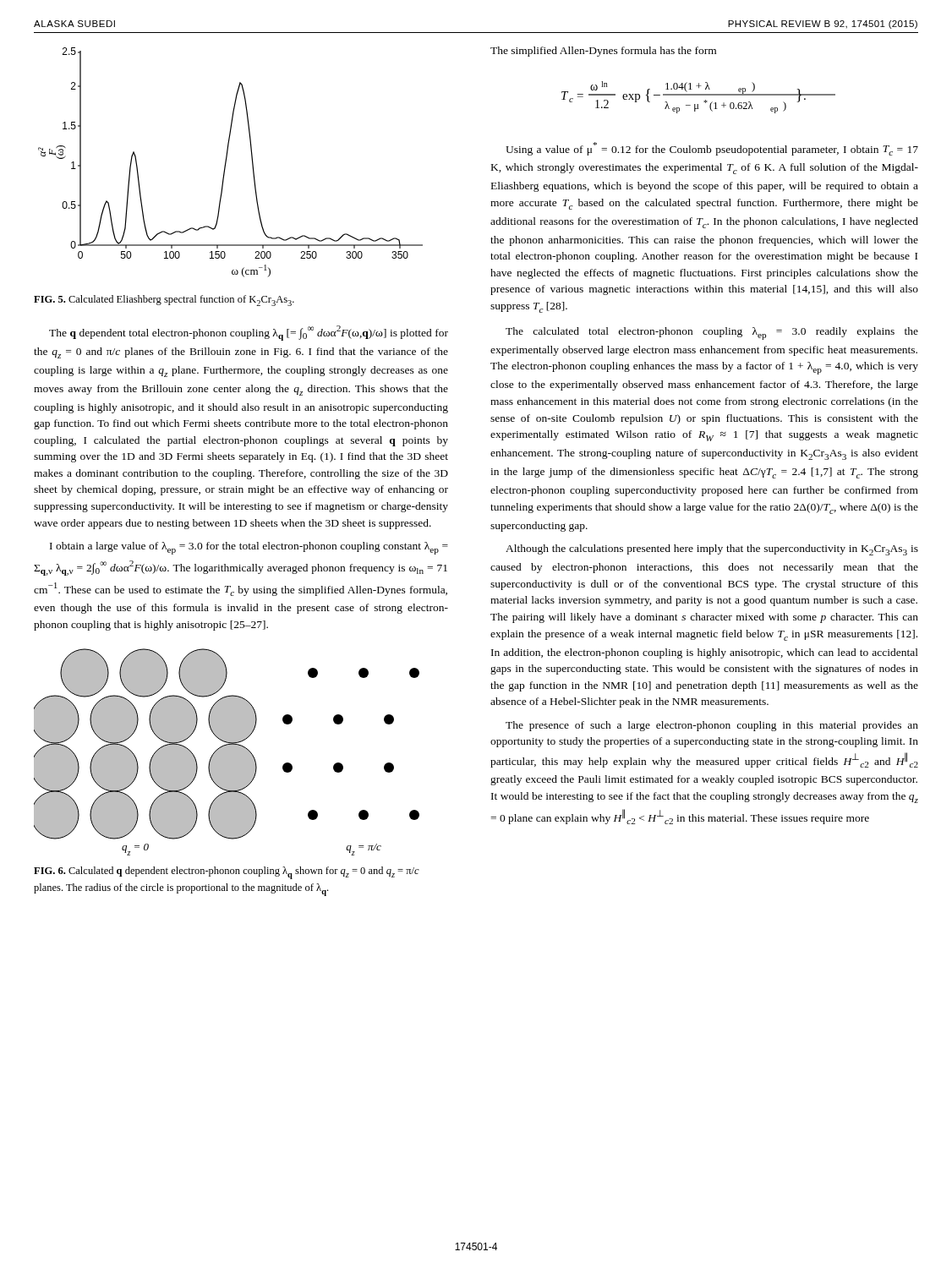The height and width of the screenshot is (1268, 952).
Task: Locate the text block starting "FIG. 6. Calculated q dependent electron-phonon"
Action: pyautogui.click(x=226, y=880)
